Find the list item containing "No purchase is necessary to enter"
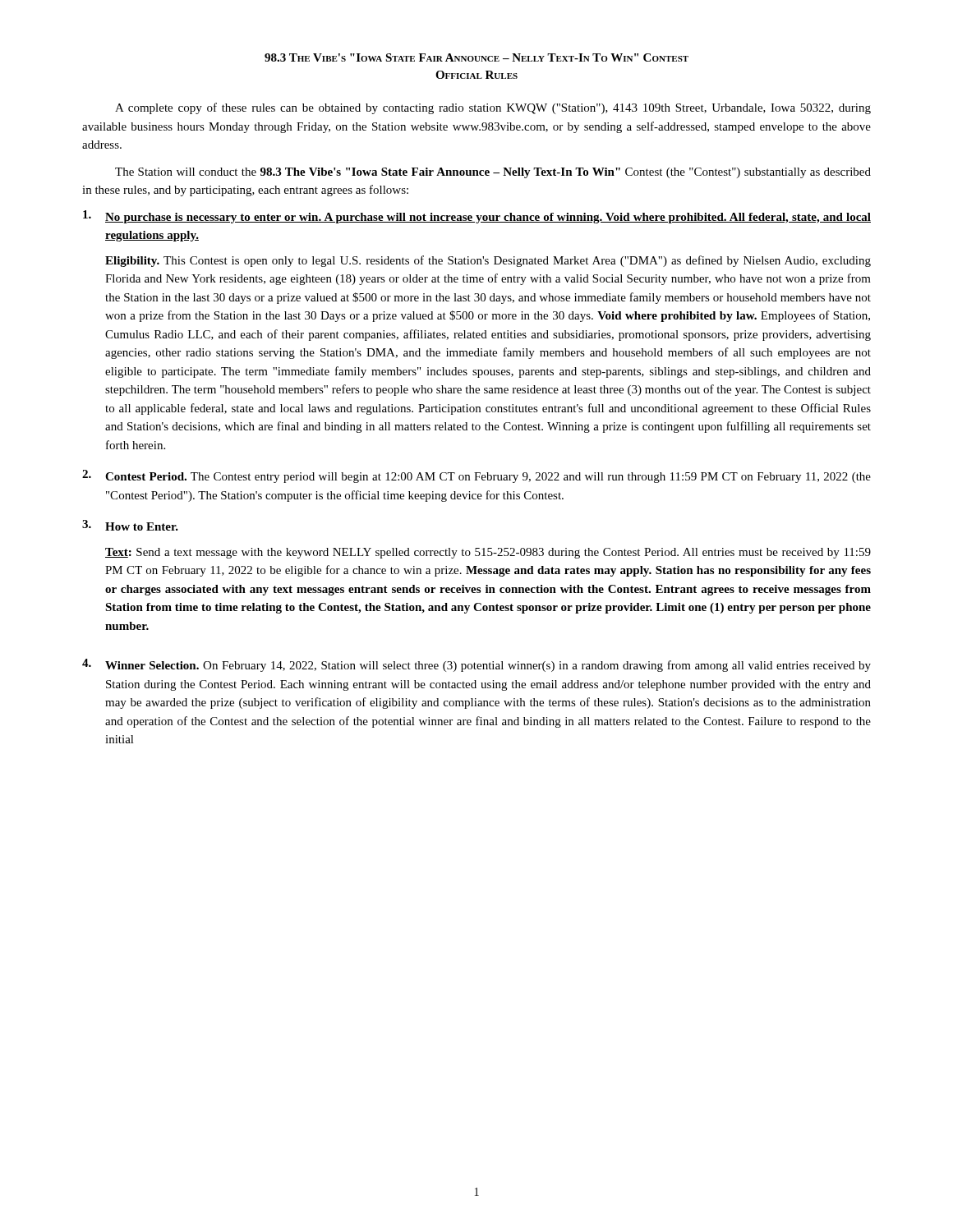 coord(476,334)
